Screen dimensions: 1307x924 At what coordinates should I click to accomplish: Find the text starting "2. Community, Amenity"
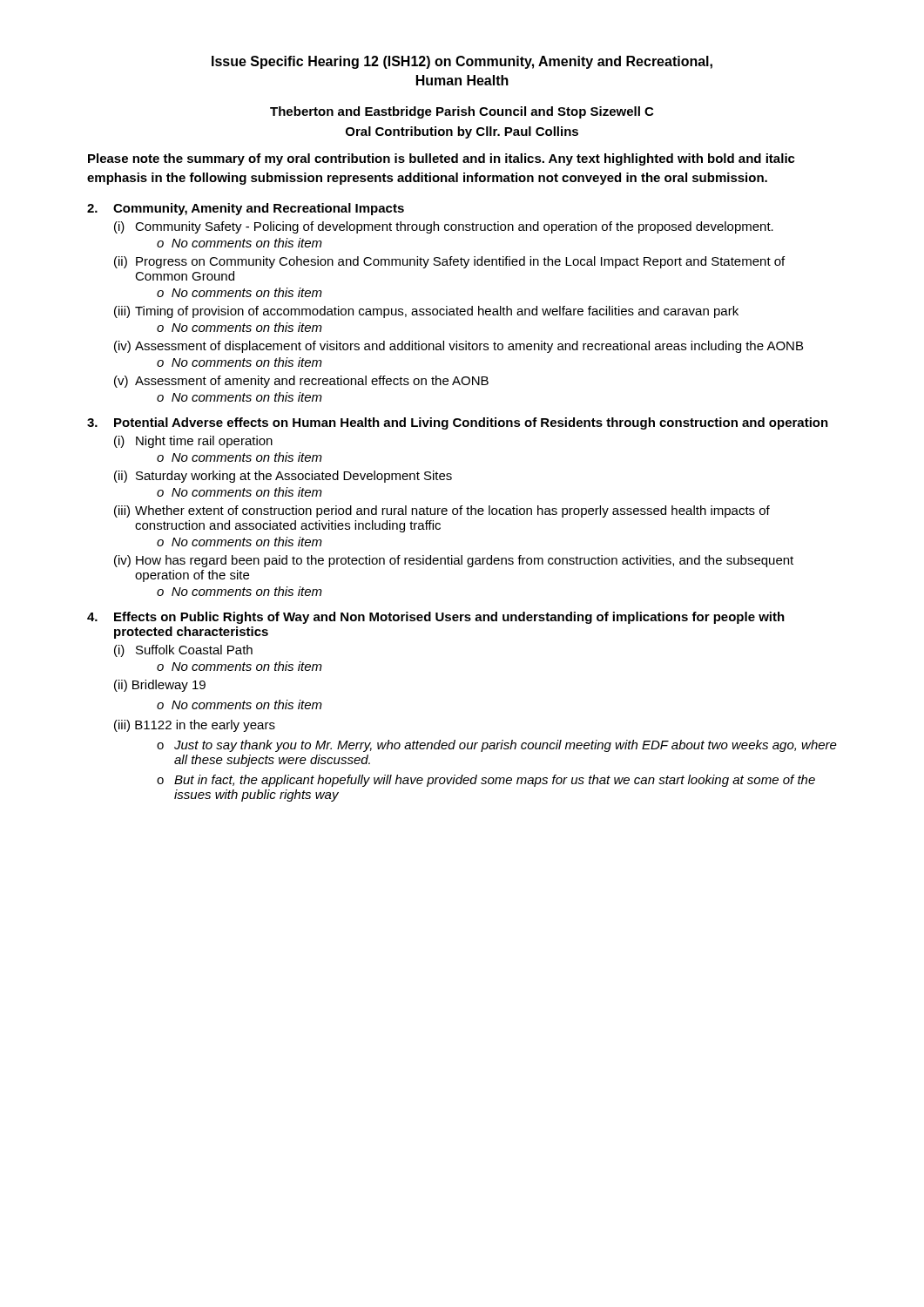462,303
